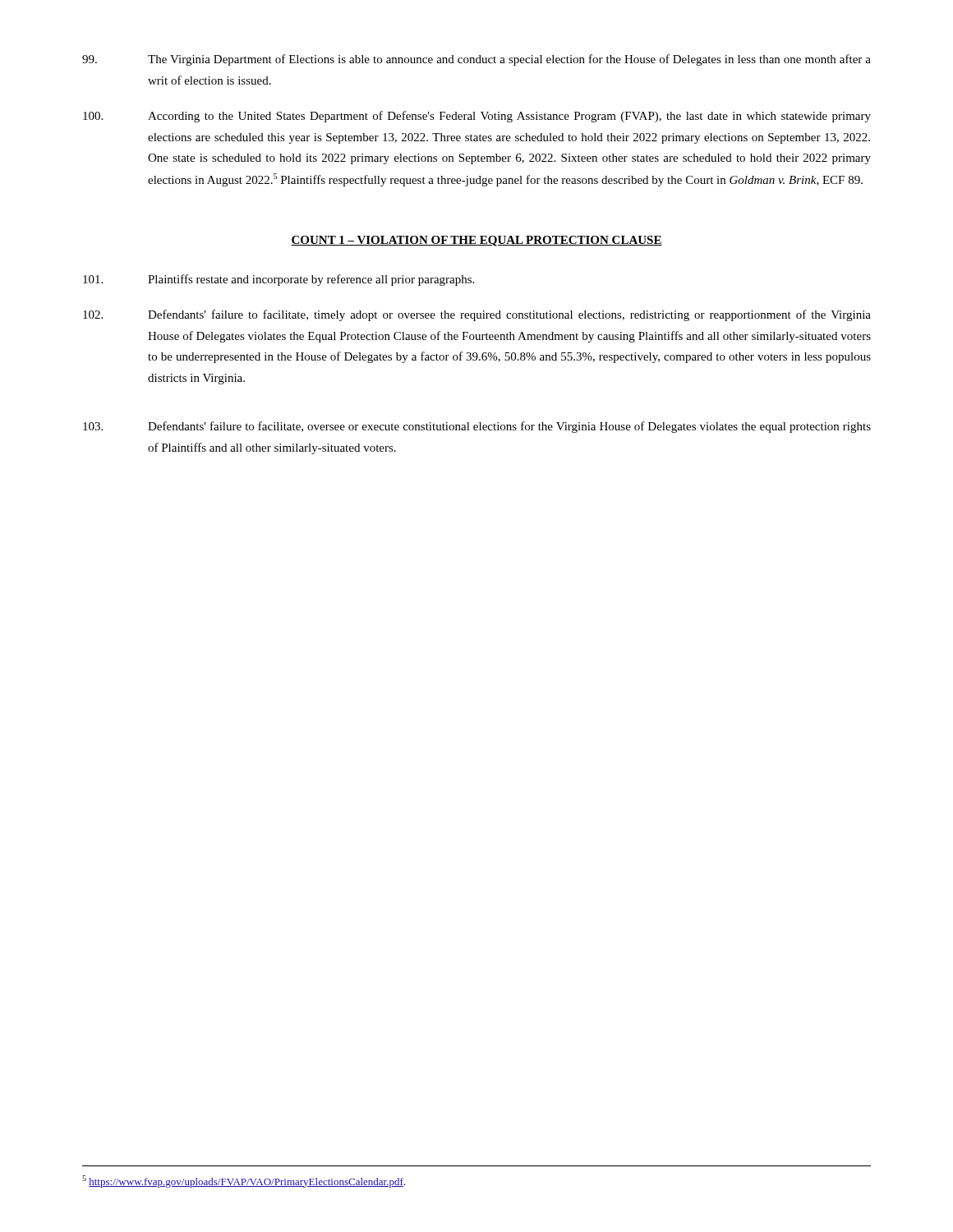The width and height of the screenshot is (953, 1232).
Task: Click the passage that begins "102. Defendants' failure to facilitate, timely"
Action: pos(476,353)
